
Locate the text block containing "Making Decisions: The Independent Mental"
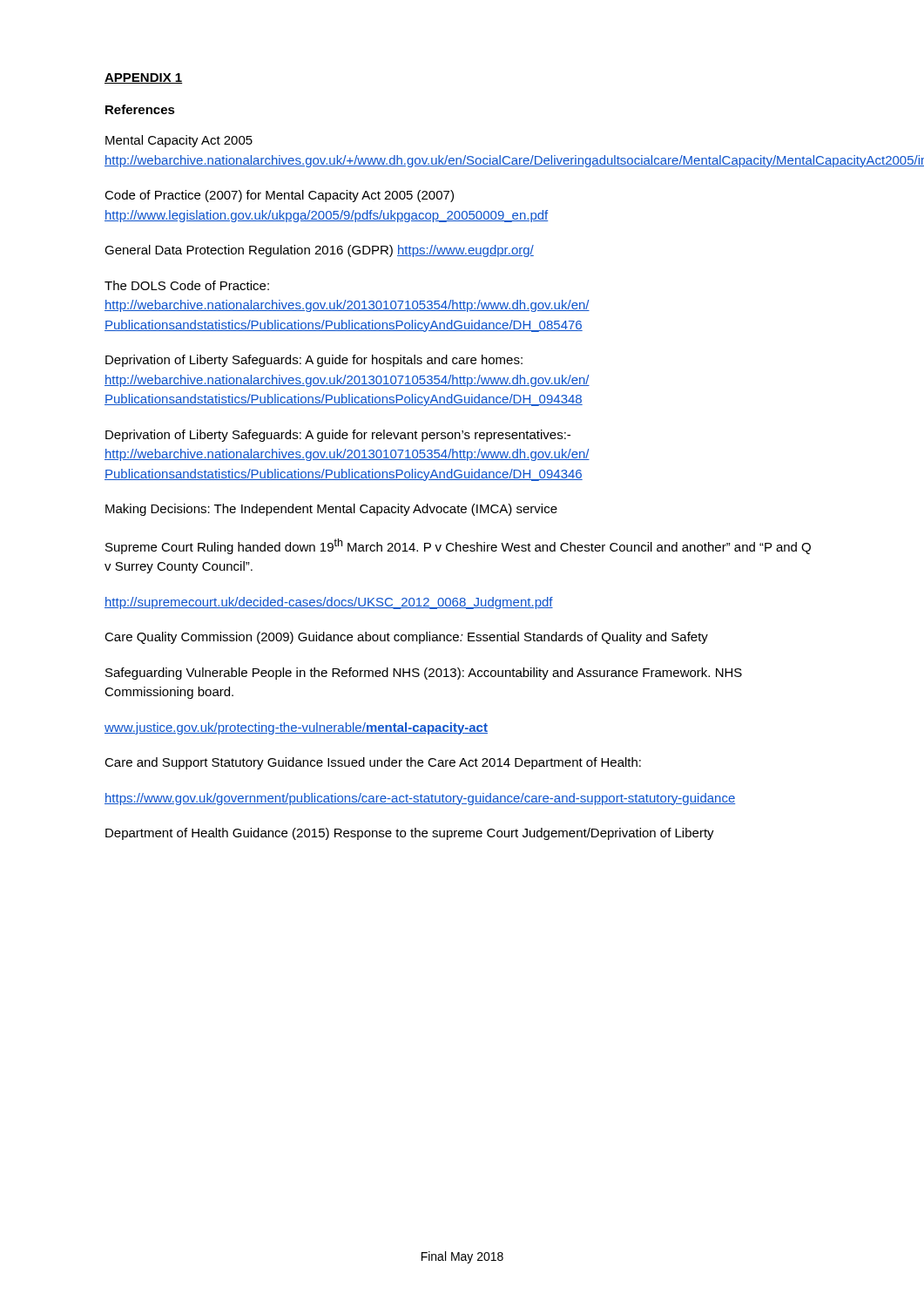point(331,508)
